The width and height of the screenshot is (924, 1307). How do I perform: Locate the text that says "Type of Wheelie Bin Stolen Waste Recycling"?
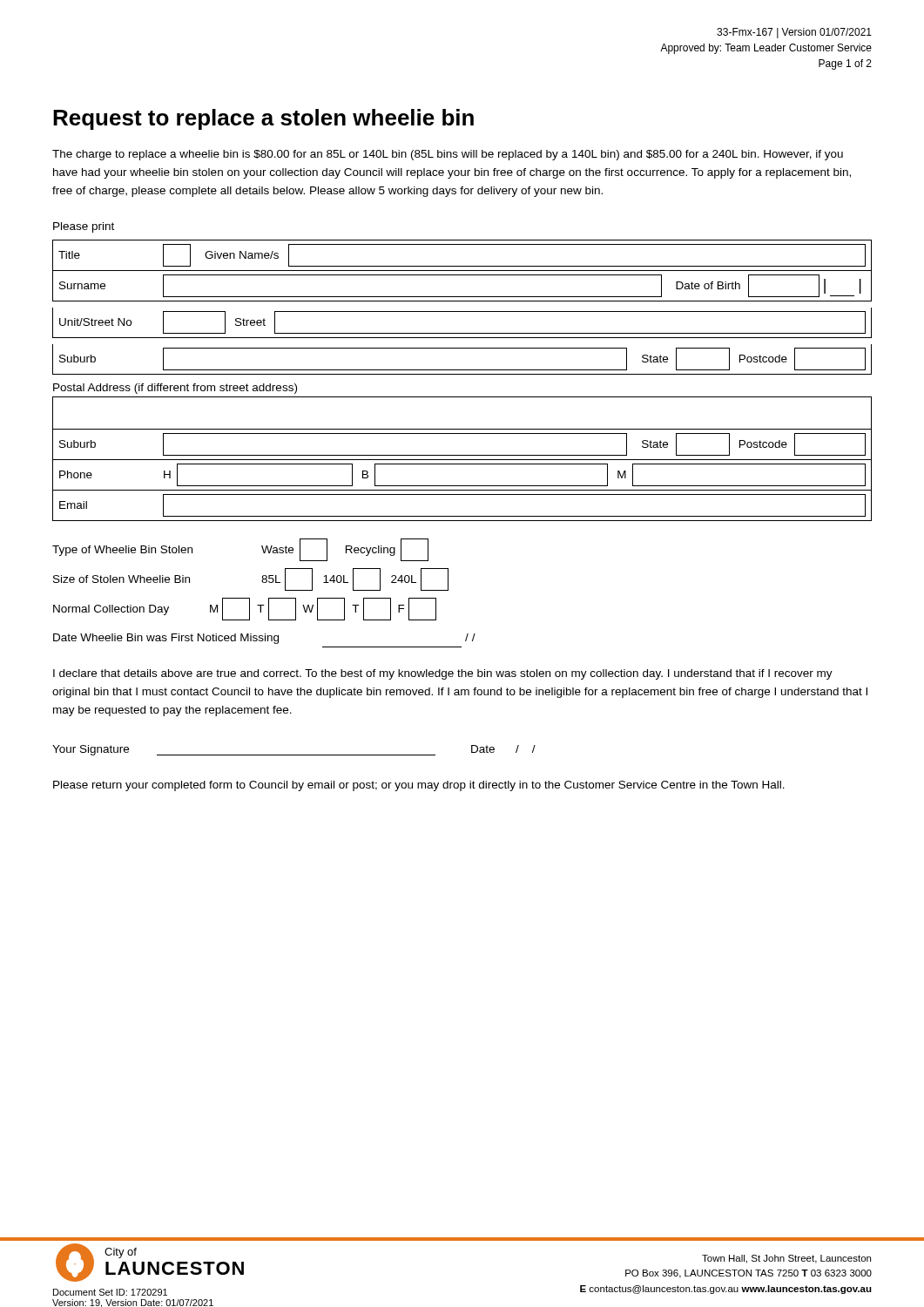pyautogui.click(x=60, y=549)
